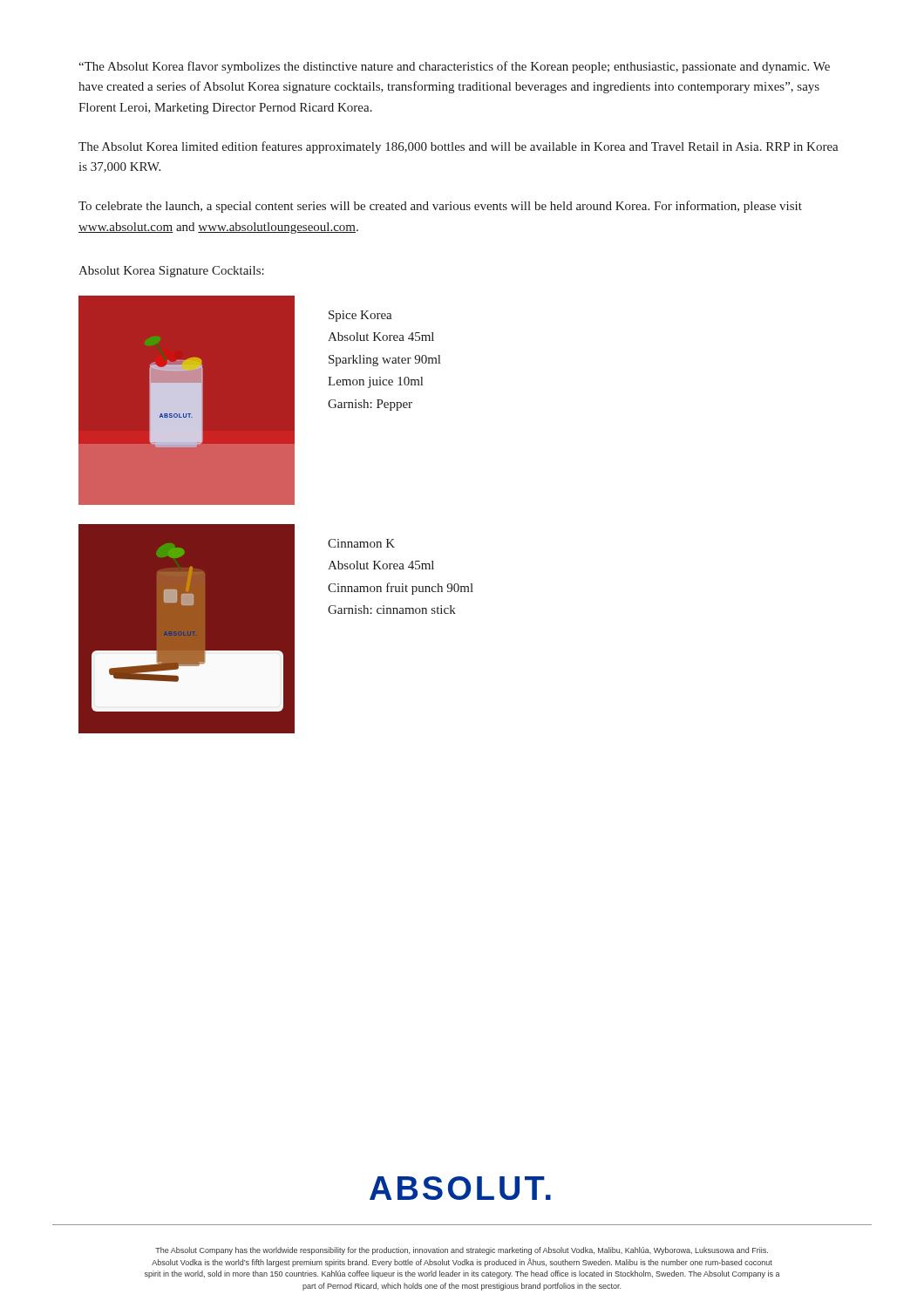Image resolution: width=924 pixels, height=1308 pixels.
Task: Find the logo
Action: [462, 1189]
